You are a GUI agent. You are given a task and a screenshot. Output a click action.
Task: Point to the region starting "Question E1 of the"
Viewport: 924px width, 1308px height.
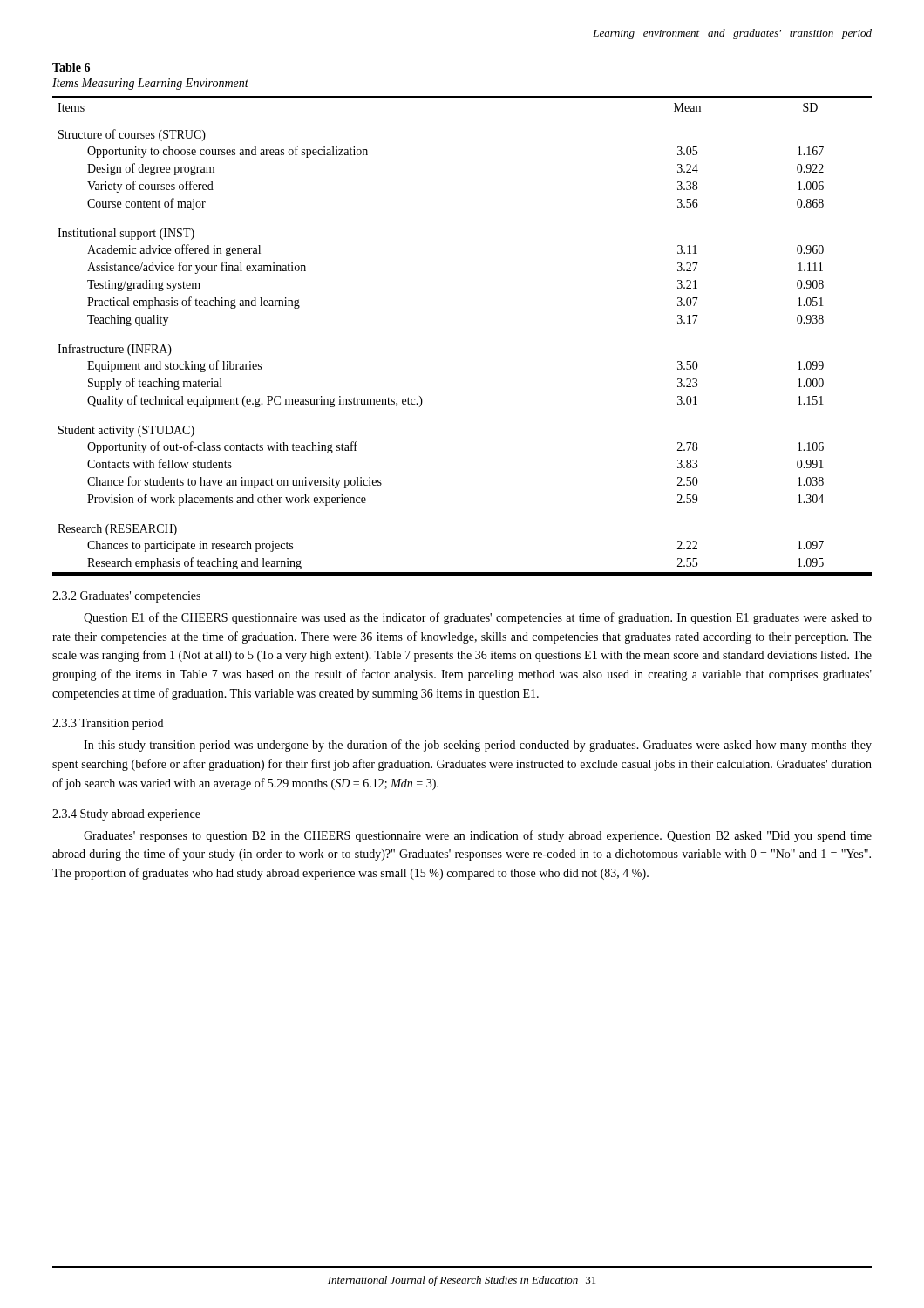(x=462, y=656)
